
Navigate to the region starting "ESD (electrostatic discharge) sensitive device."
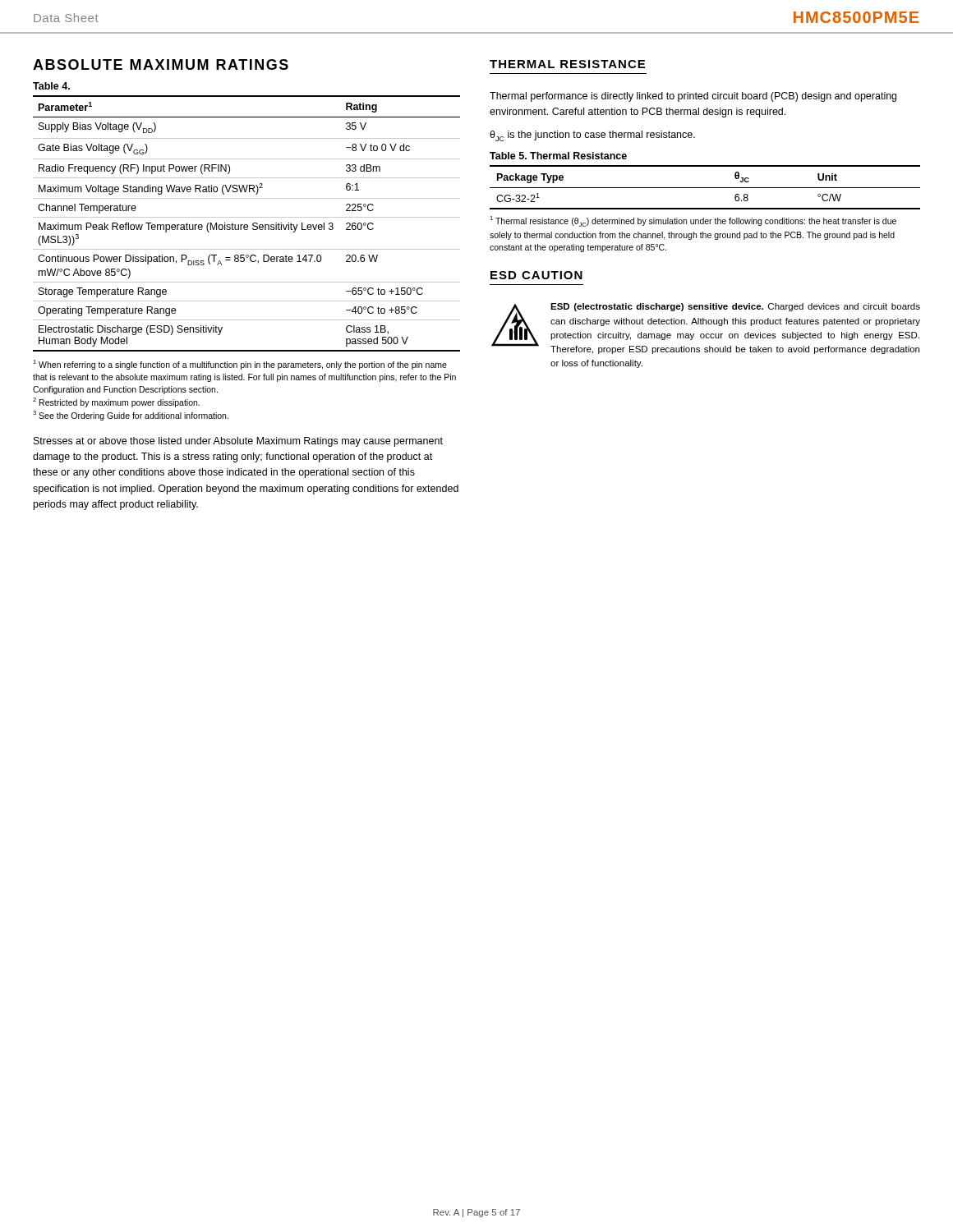[705, 336]
